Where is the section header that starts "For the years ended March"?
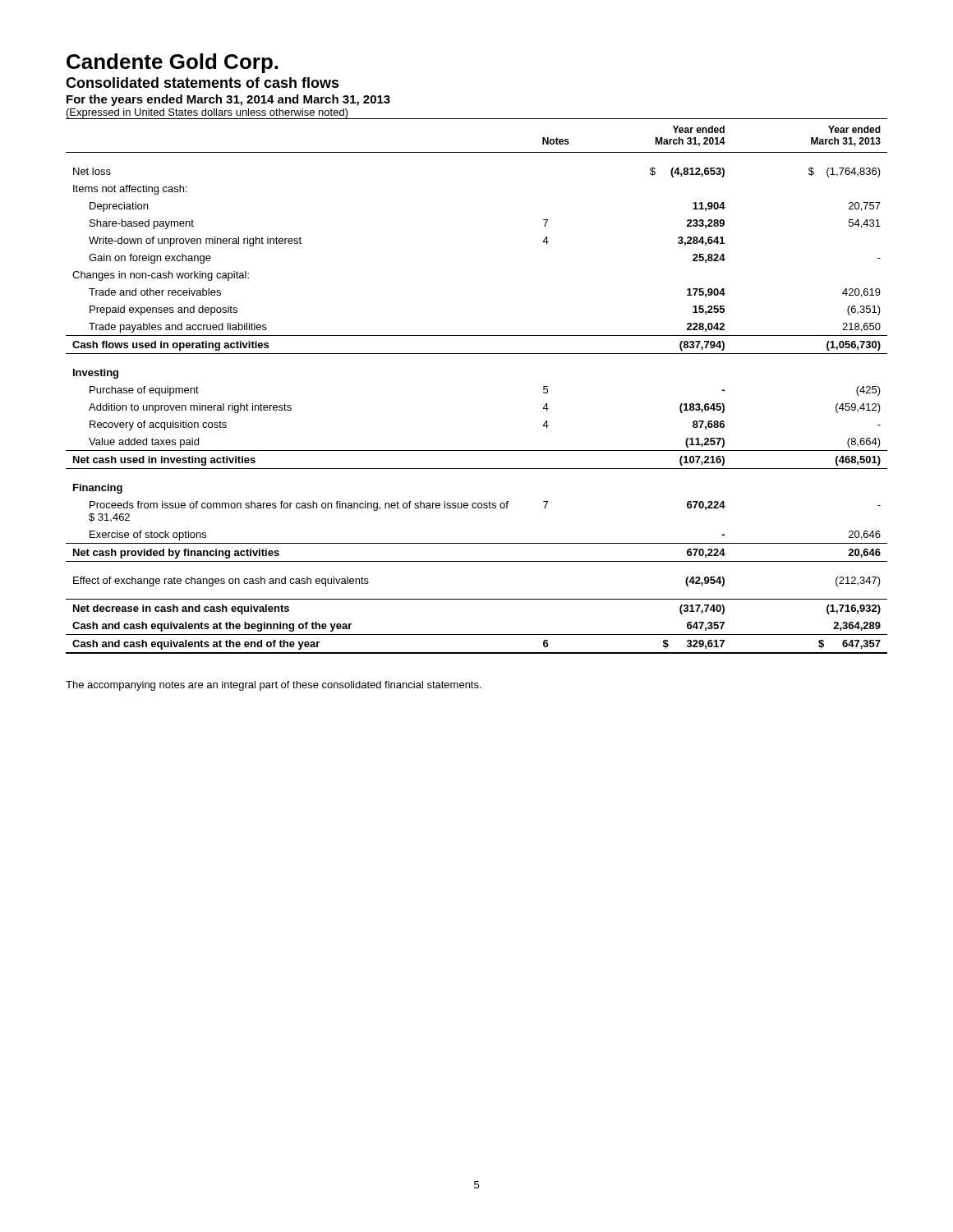 pos(228,99)
